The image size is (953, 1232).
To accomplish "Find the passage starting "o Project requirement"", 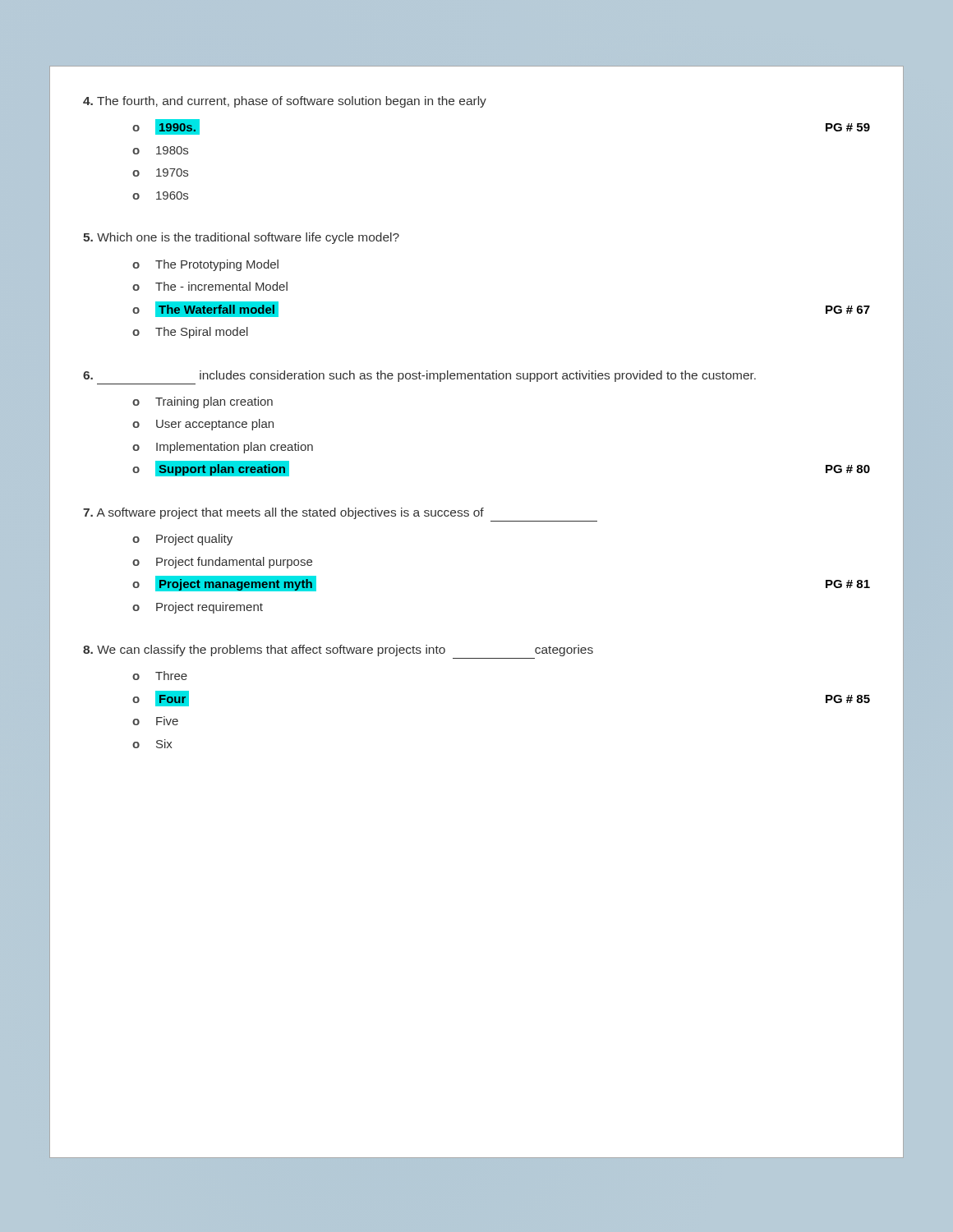I will [x=198, y=608].
